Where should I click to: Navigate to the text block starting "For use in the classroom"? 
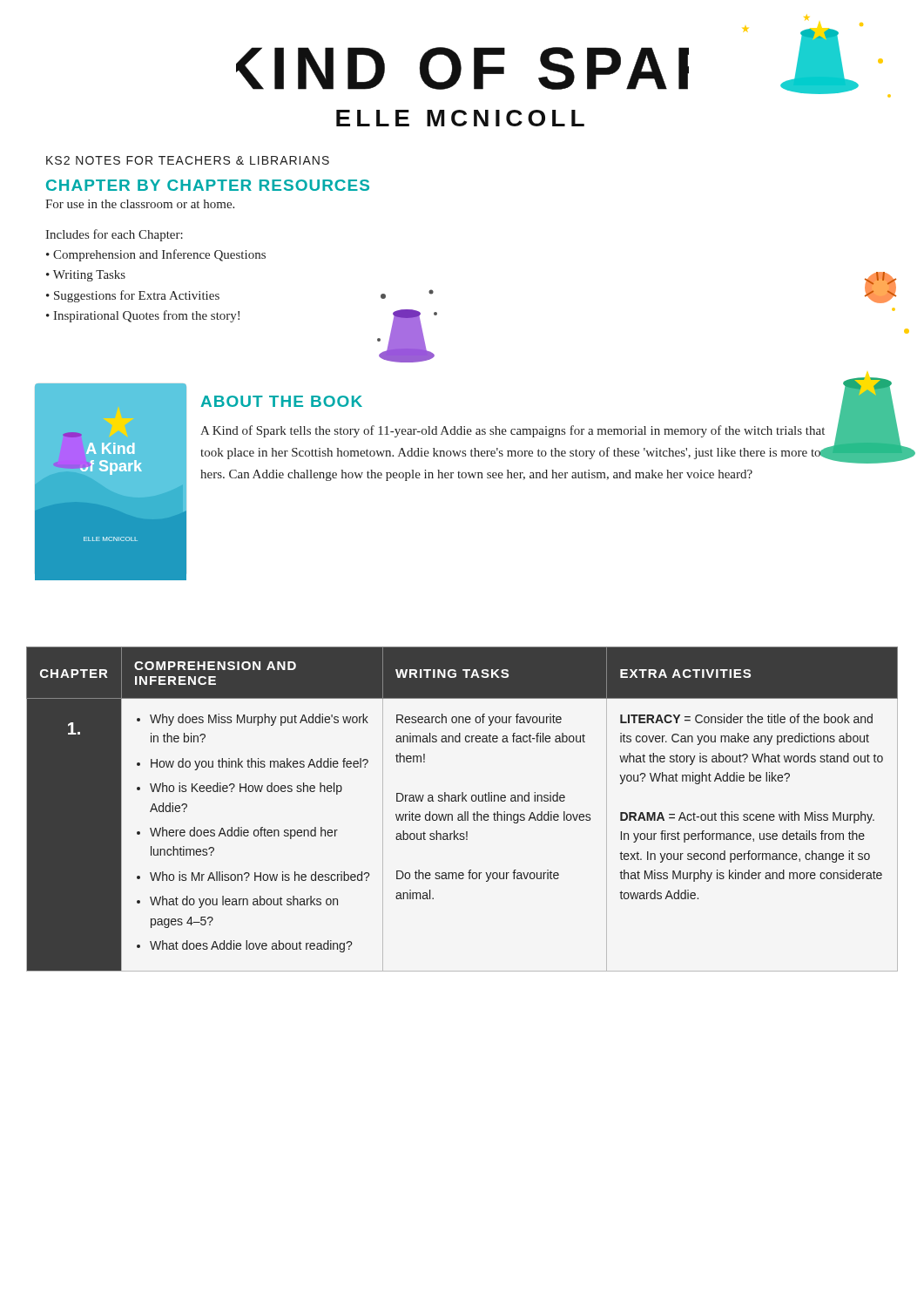point(140,204)
